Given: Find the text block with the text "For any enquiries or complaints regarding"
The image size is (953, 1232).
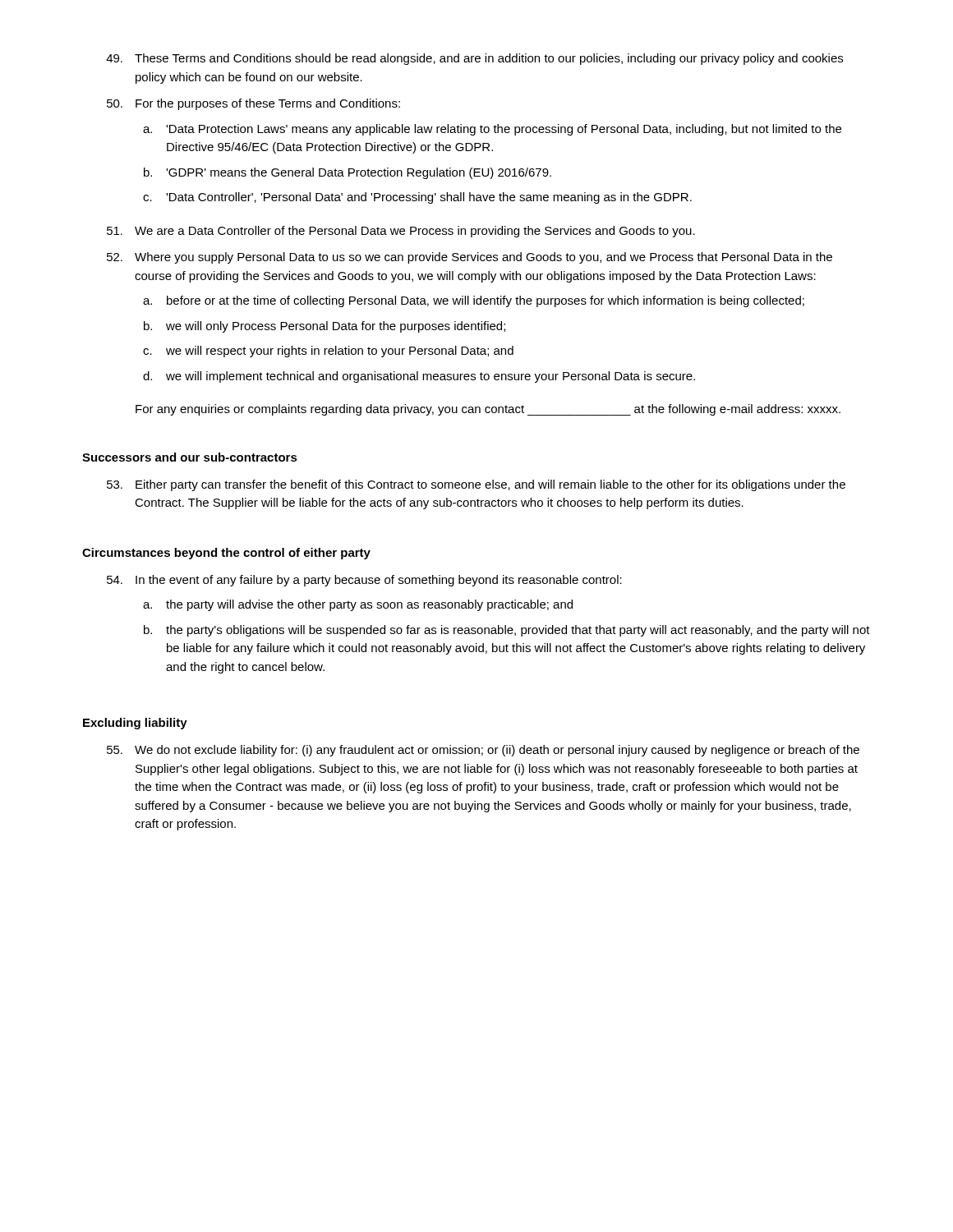Looking at the screenshot, I should click(488, 409).
